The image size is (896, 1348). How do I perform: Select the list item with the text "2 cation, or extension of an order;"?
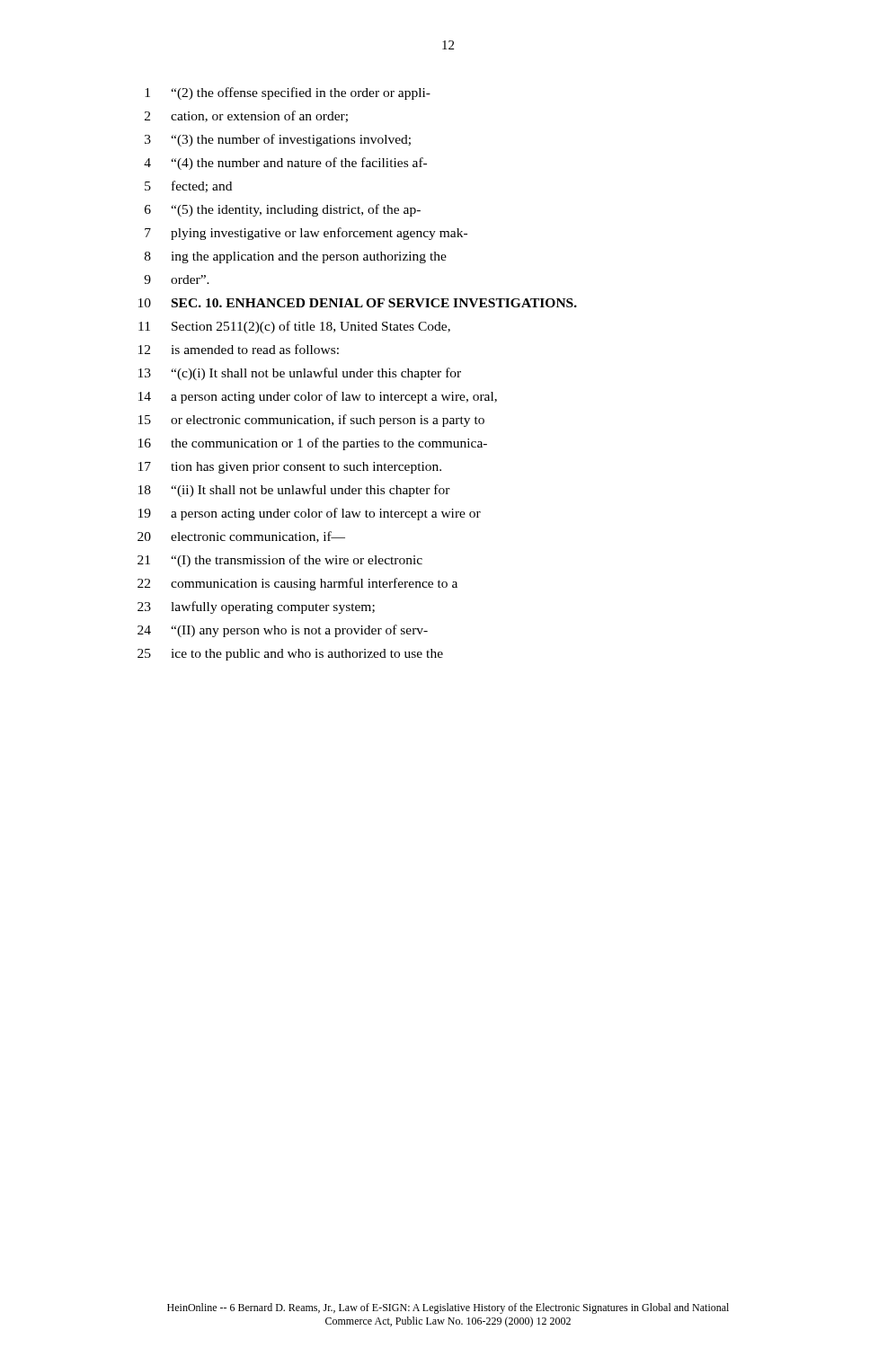(246, 116)
